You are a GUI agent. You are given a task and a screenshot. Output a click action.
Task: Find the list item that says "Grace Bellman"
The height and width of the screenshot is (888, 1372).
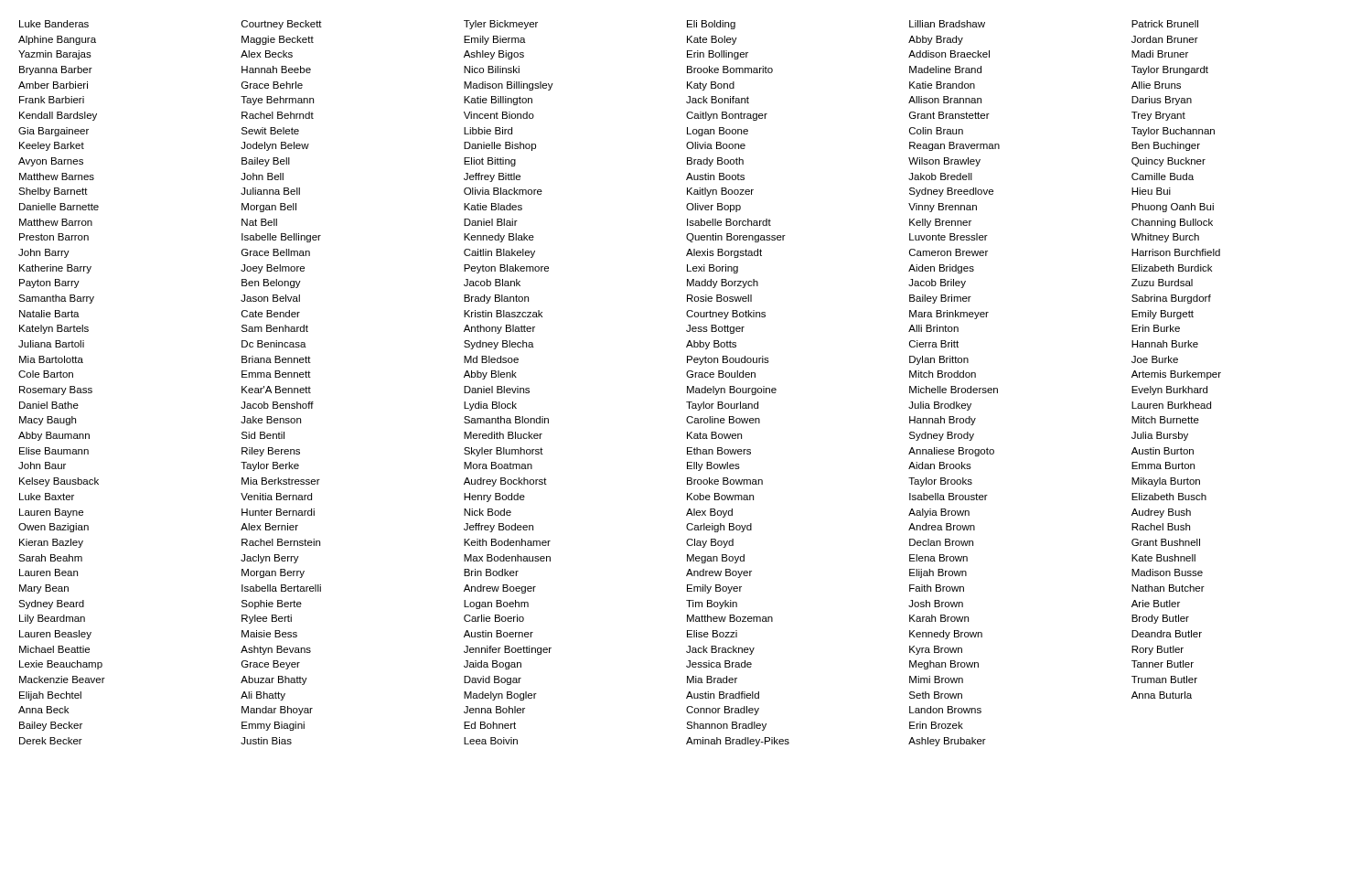click(276, 252)
